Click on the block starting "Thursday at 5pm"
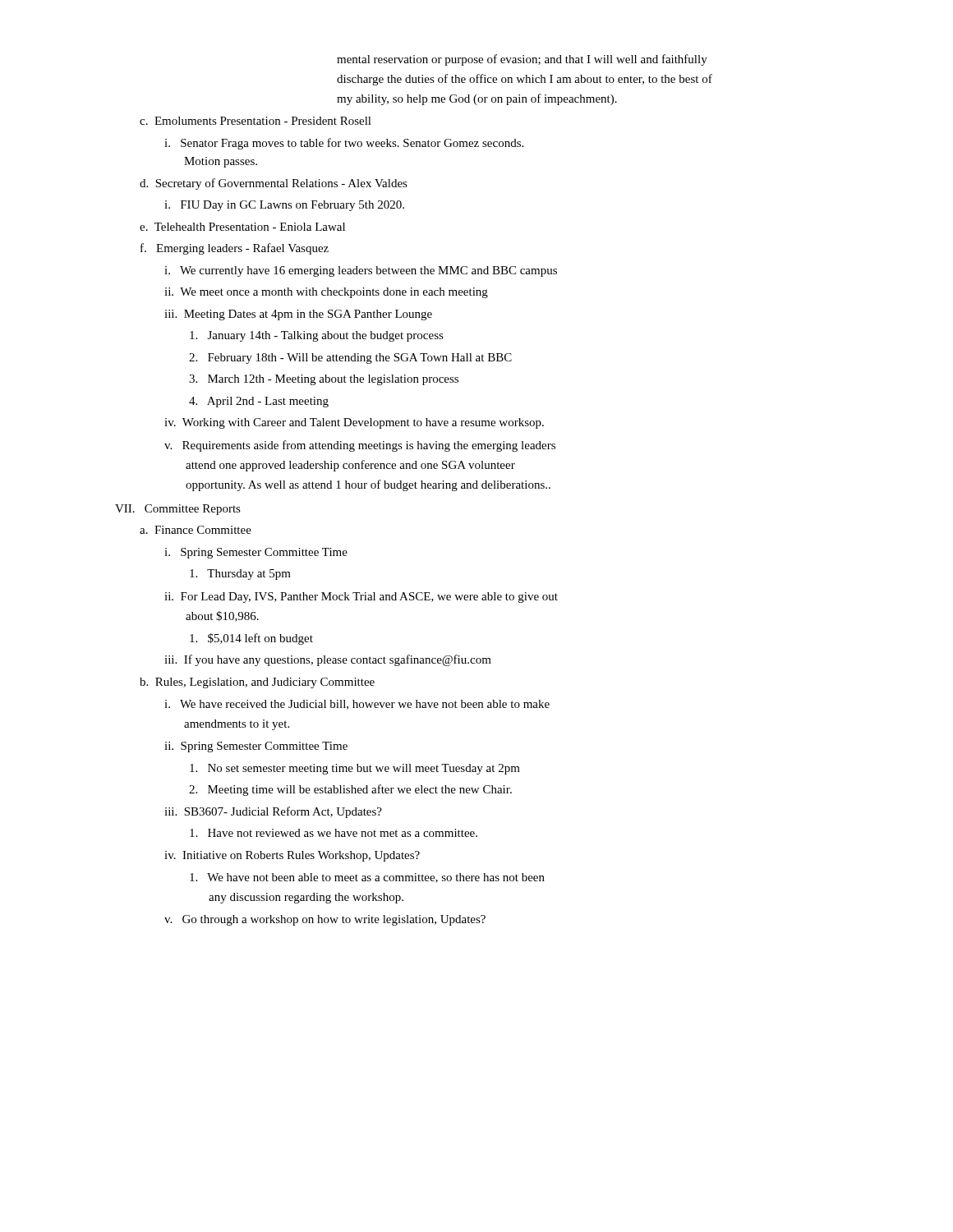This screenshot has height=1232, width=953. coord(240,573)
